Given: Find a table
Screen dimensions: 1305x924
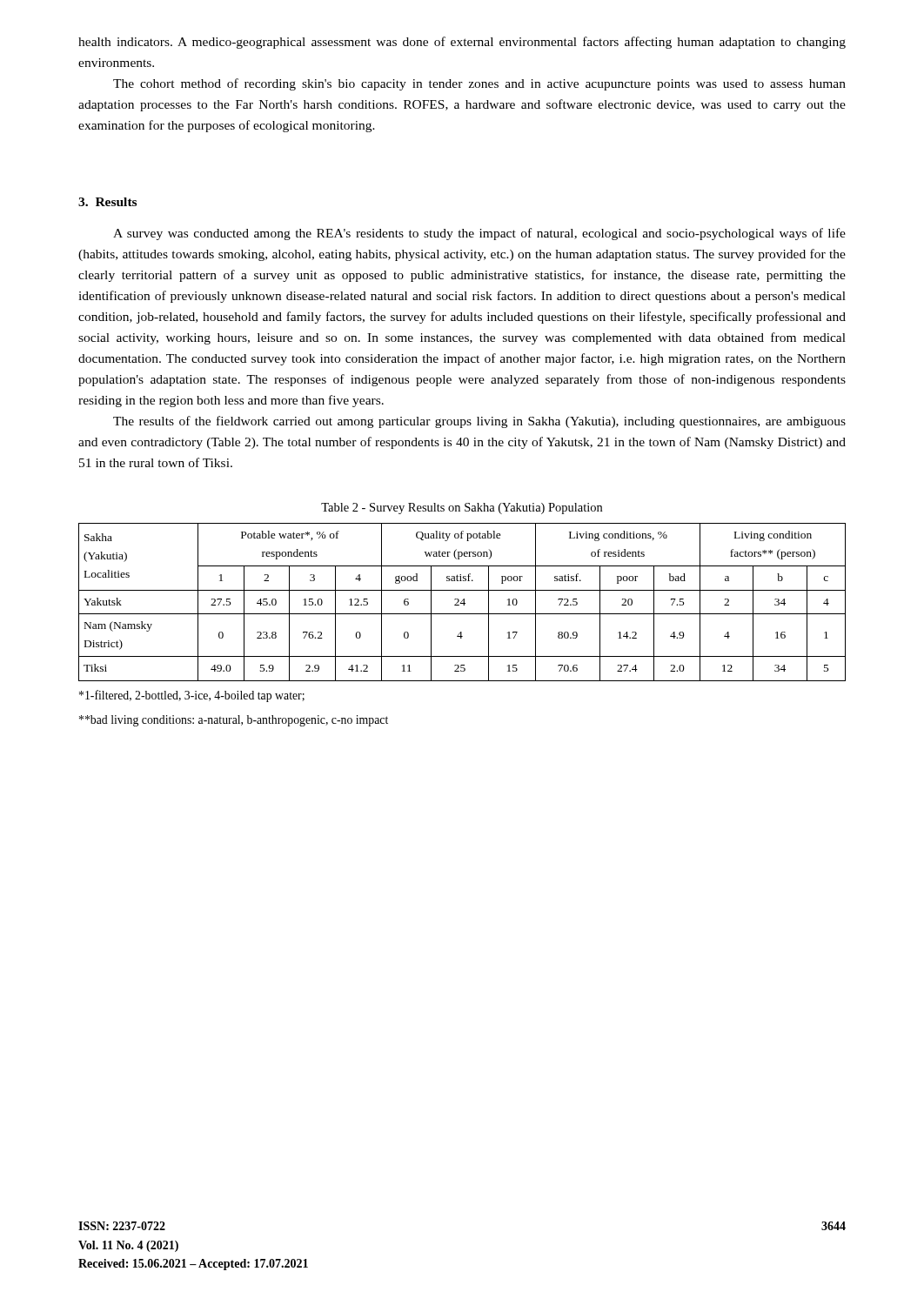Looking at the screenshot, I should coord(462,602).
